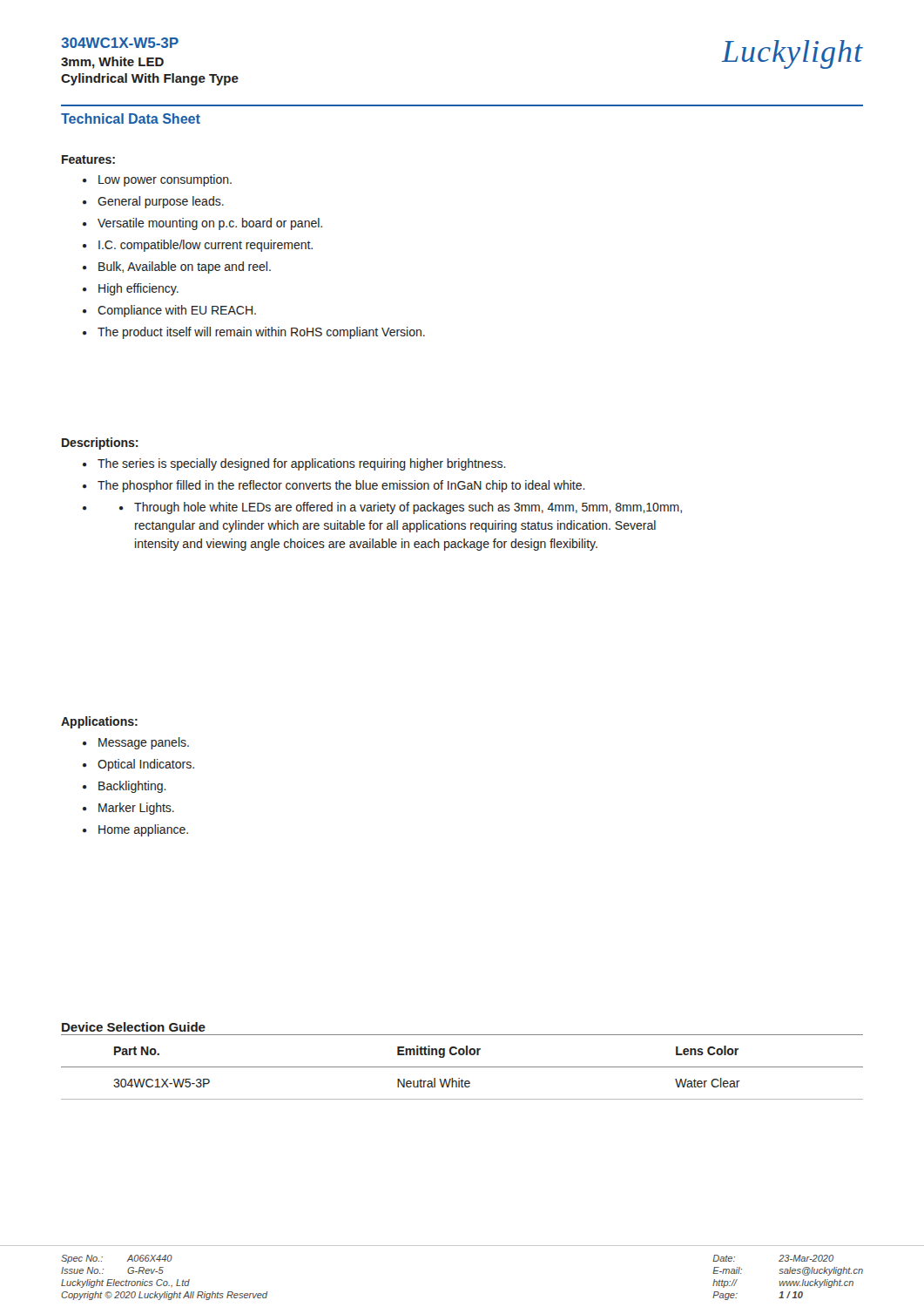Click the passage that begins "Versatile mounting on p.c."
The height and width of the screenshot is (1307, 924).
coord(210,223)
